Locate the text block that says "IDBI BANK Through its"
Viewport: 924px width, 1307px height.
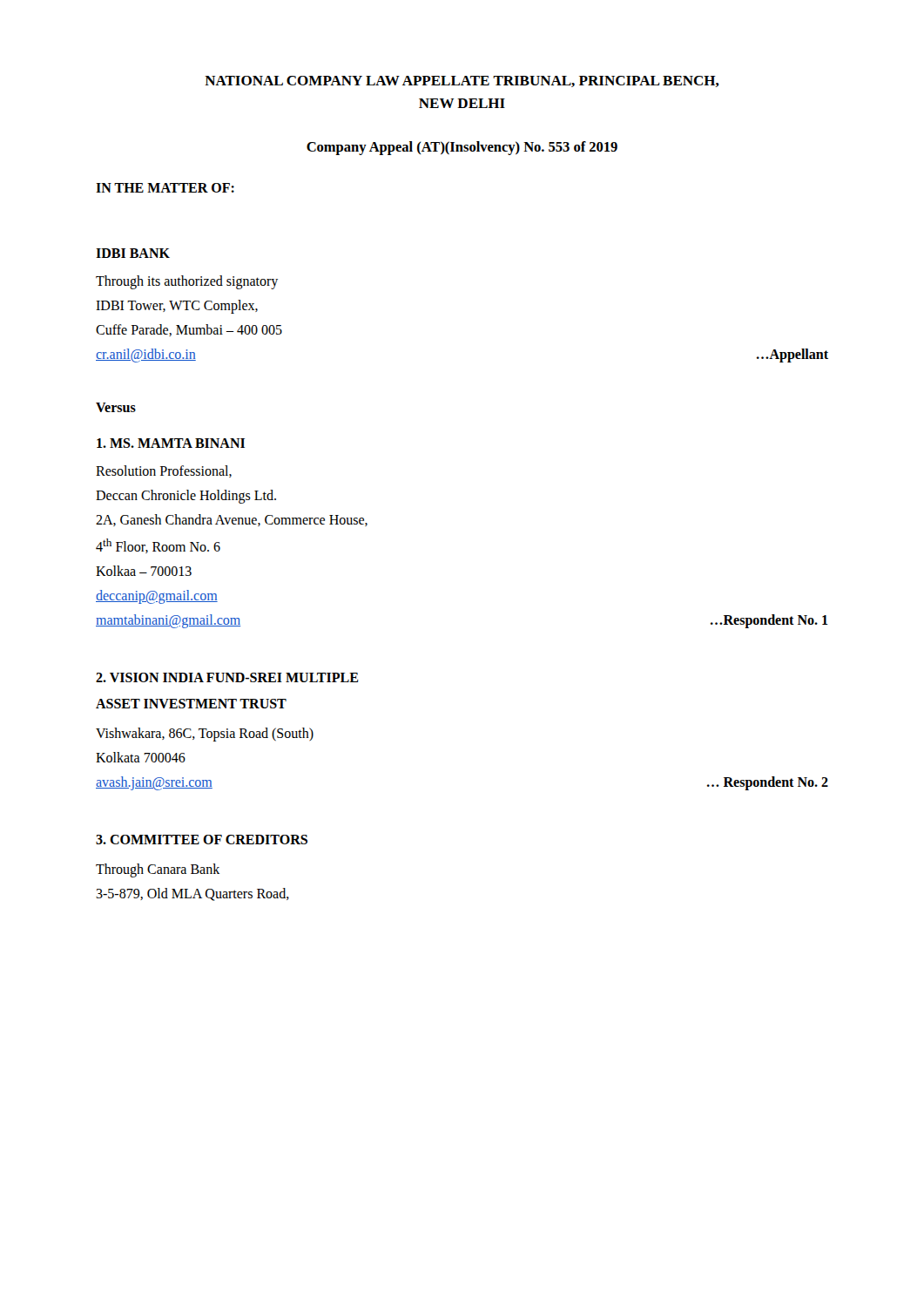click(x=133, y=253)
